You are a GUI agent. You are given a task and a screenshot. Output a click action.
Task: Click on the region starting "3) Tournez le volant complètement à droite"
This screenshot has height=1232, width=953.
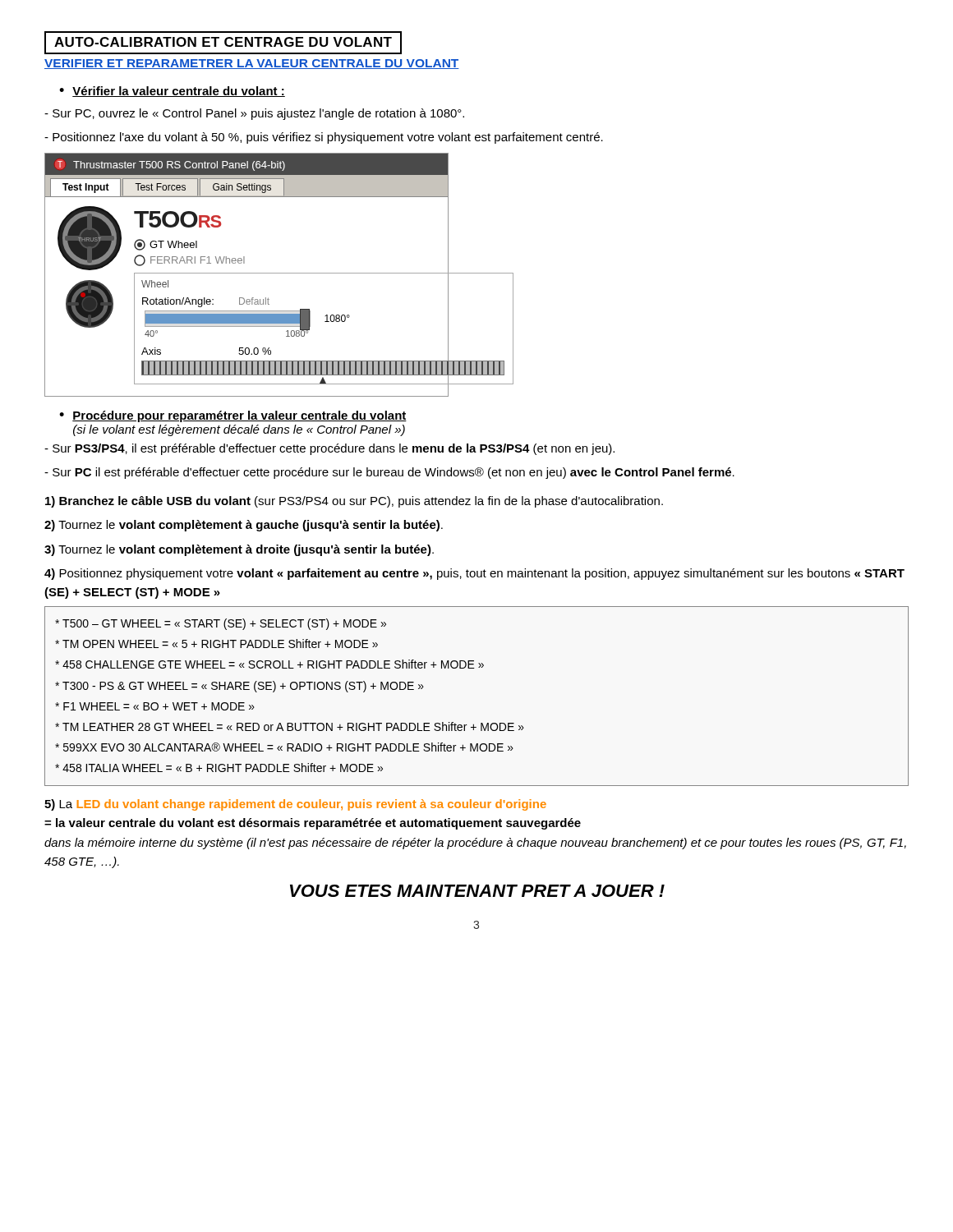coord(240,549)
